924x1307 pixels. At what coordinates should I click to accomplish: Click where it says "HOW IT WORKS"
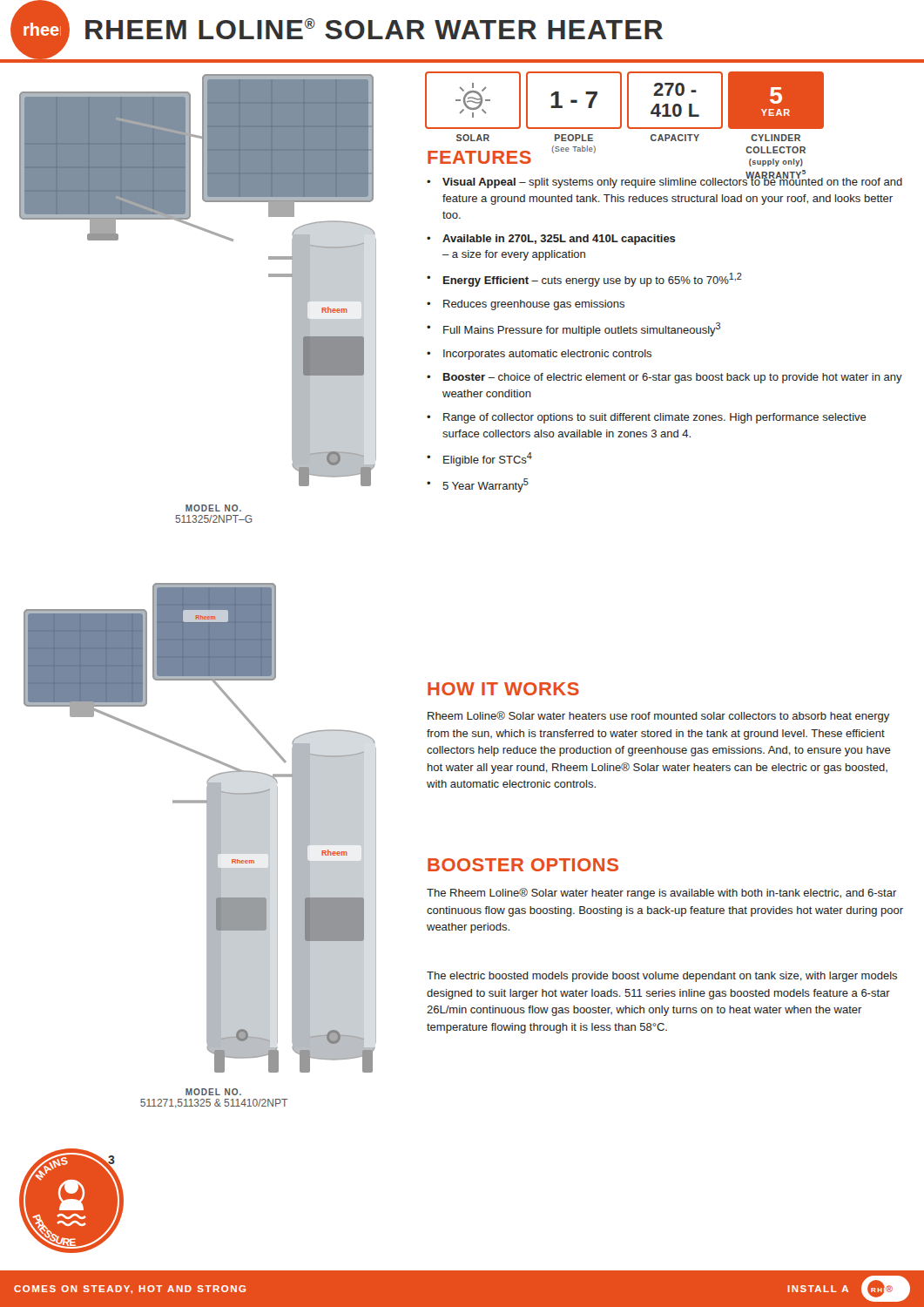pos(503,689)
